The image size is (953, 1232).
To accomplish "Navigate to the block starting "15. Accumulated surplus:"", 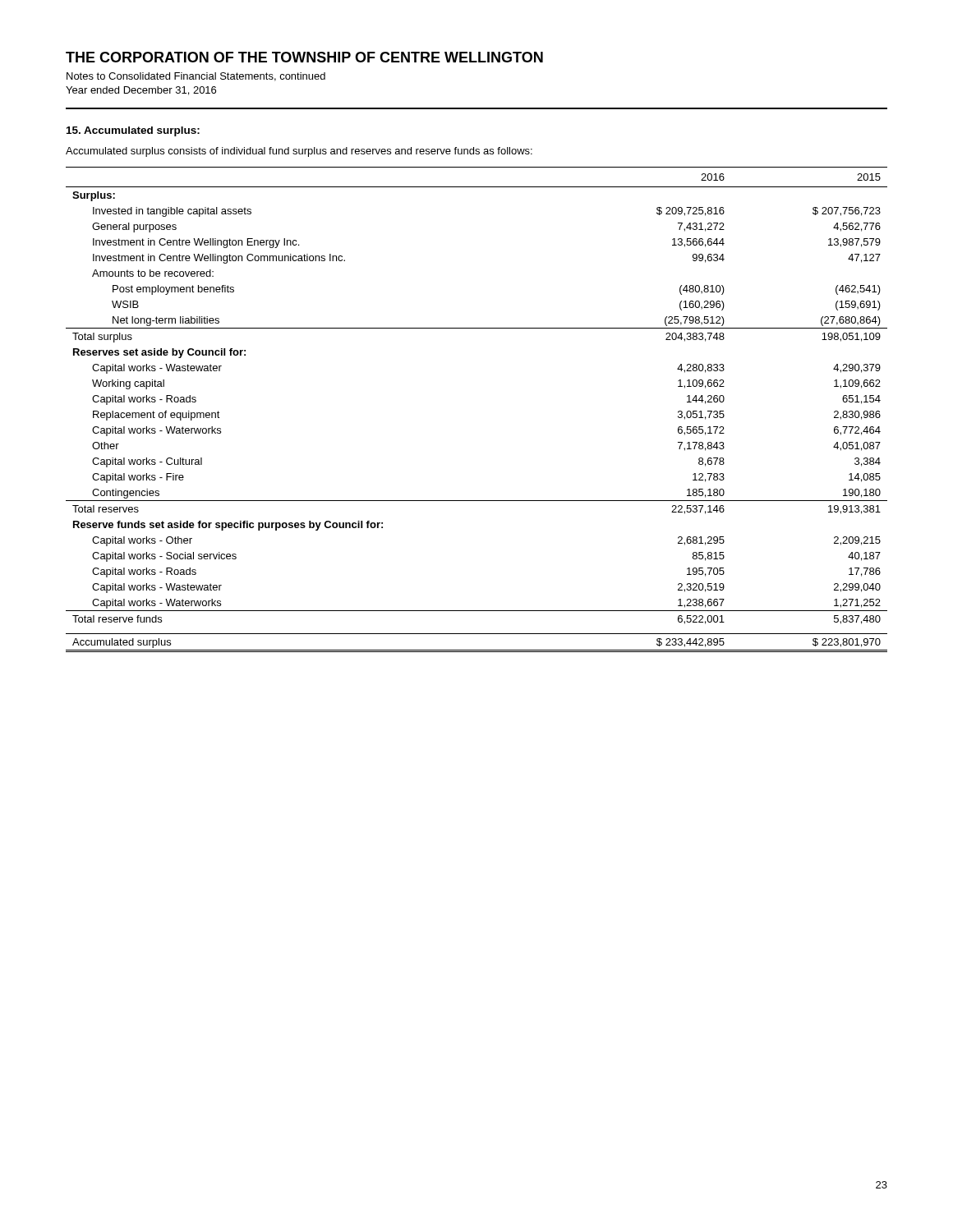I will click(133, 130).
